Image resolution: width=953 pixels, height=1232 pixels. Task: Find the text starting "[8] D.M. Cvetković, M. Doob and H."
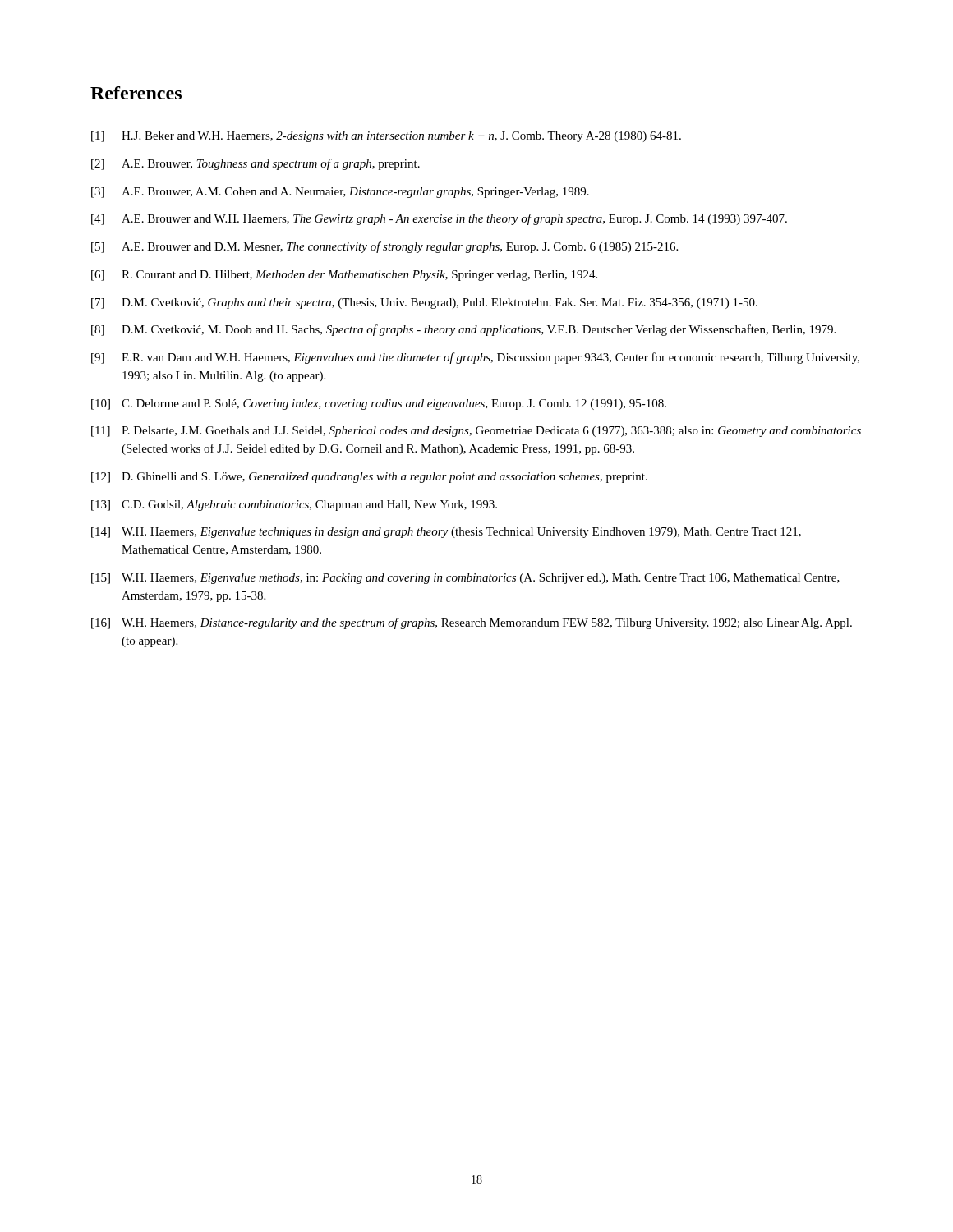pyautogui.click(x=476, y=330)
